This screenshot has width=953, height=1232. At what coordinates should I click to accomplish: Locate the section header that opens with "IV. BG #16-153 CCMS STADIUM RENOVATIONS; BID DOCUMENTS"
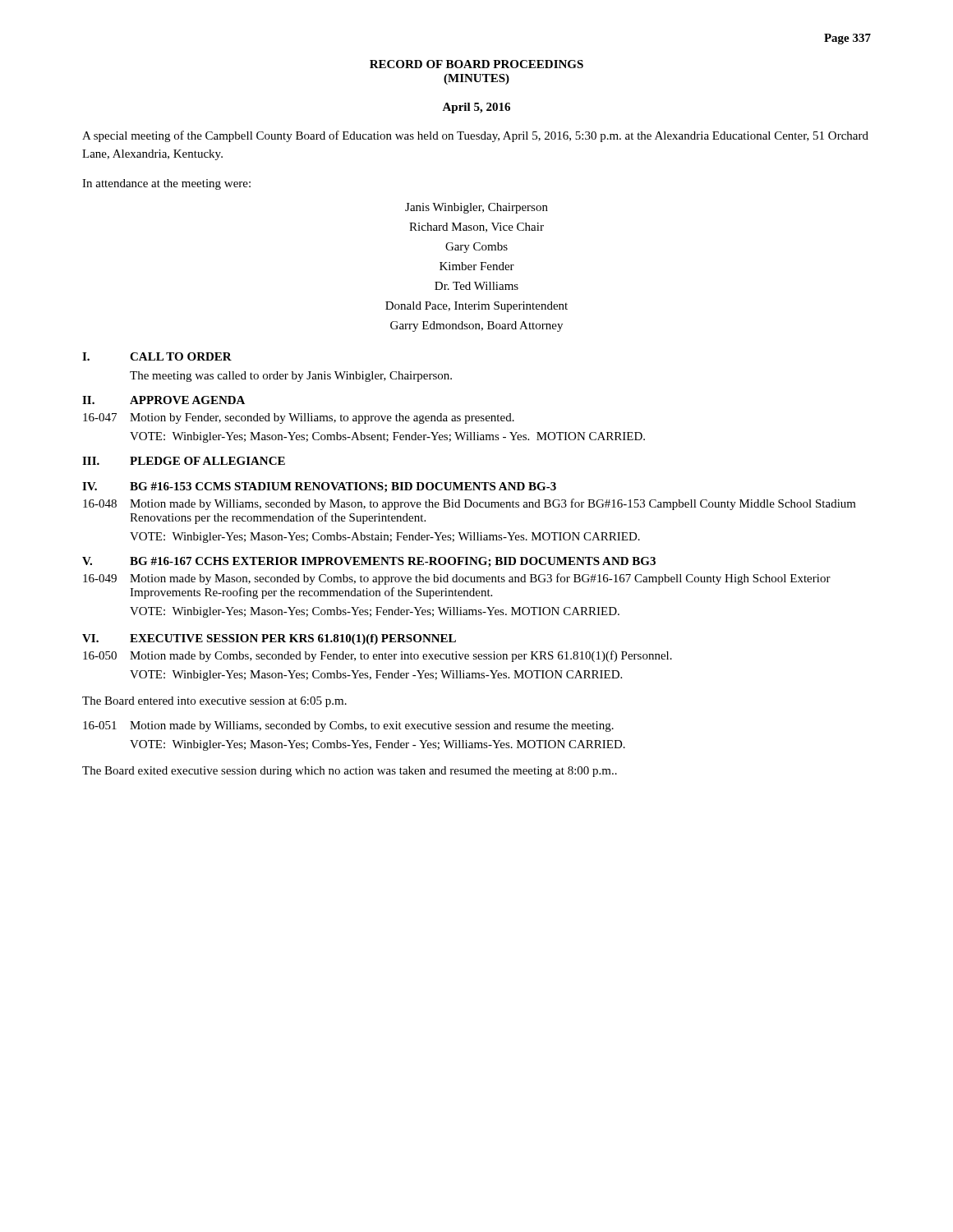319,486
